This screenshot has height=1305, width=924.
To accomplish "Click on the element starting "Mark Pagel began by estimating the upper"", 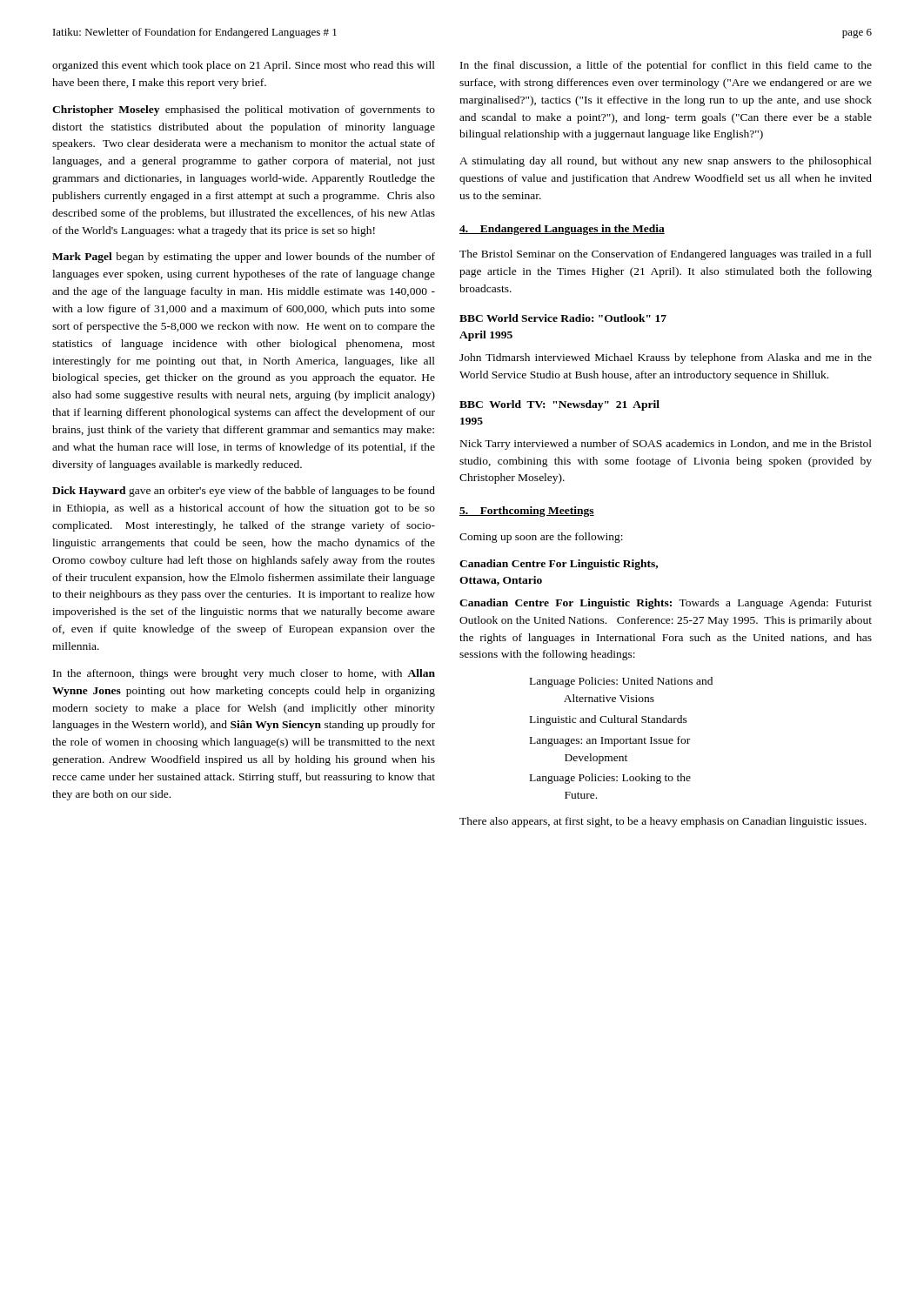I will coord(244,360).
